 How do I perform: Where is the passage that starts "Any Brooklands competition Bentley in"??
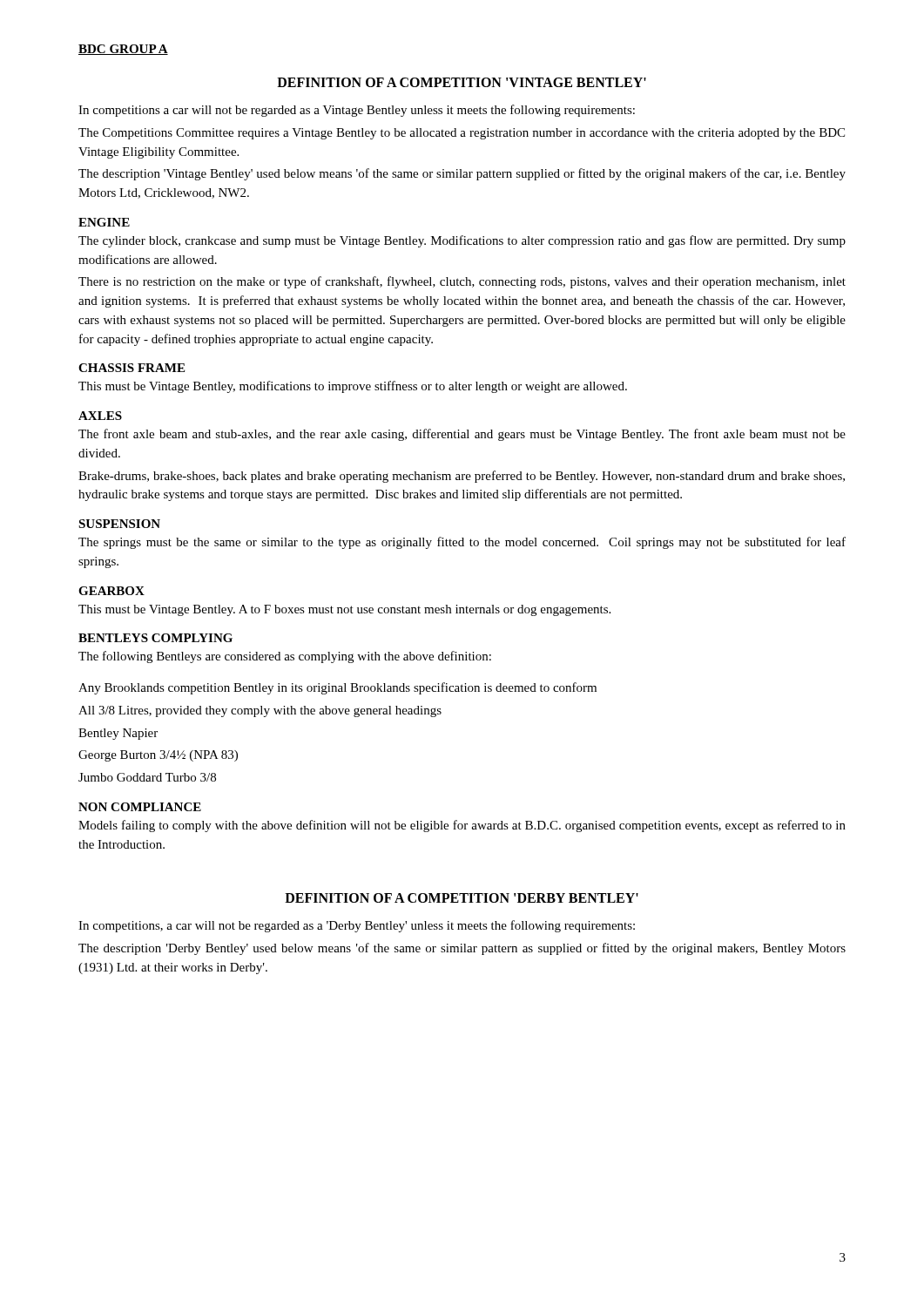coord(462,688)
